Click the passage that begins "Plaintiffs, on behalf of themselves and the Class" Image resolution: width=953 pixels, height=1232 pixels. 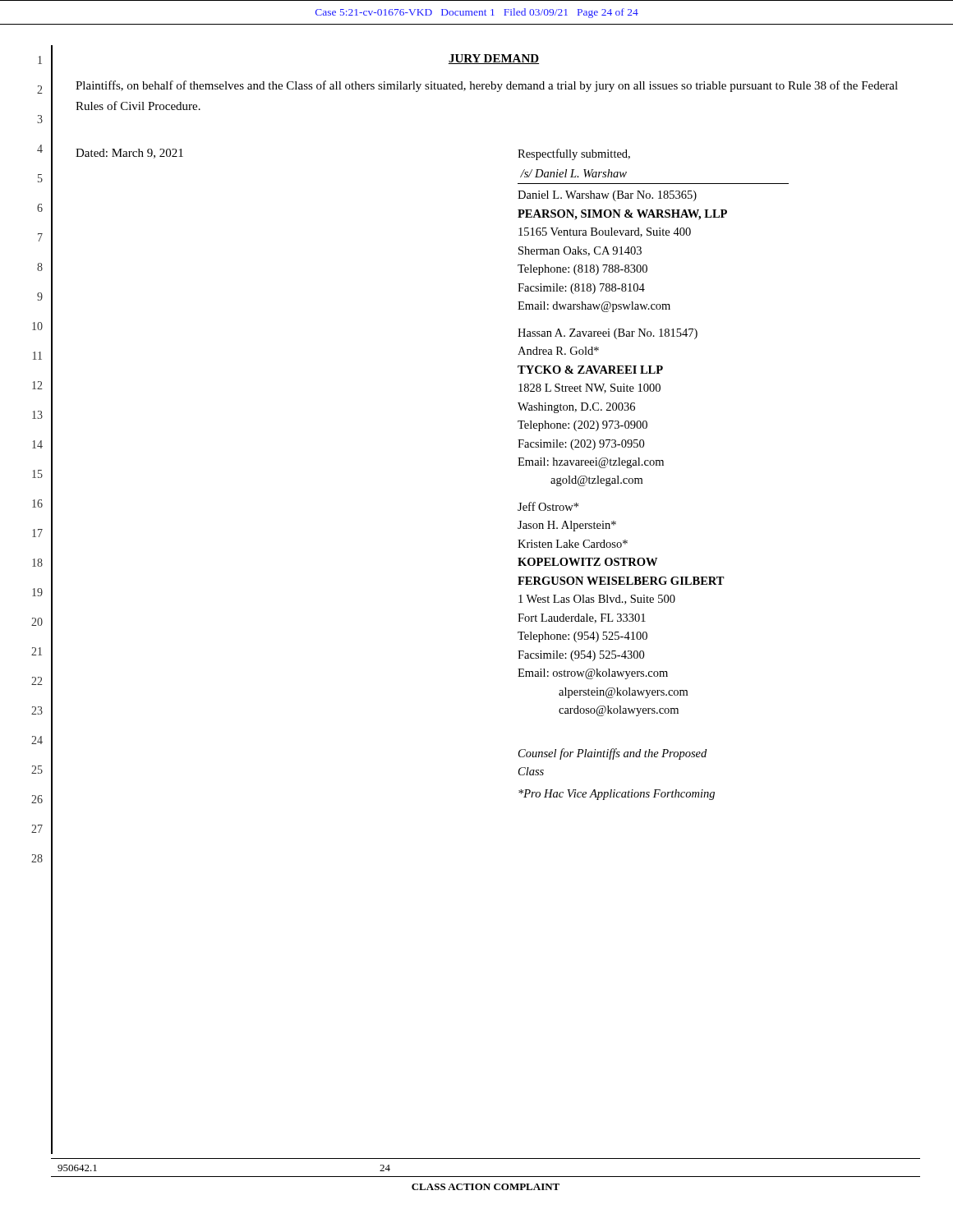tap(487, 96)
